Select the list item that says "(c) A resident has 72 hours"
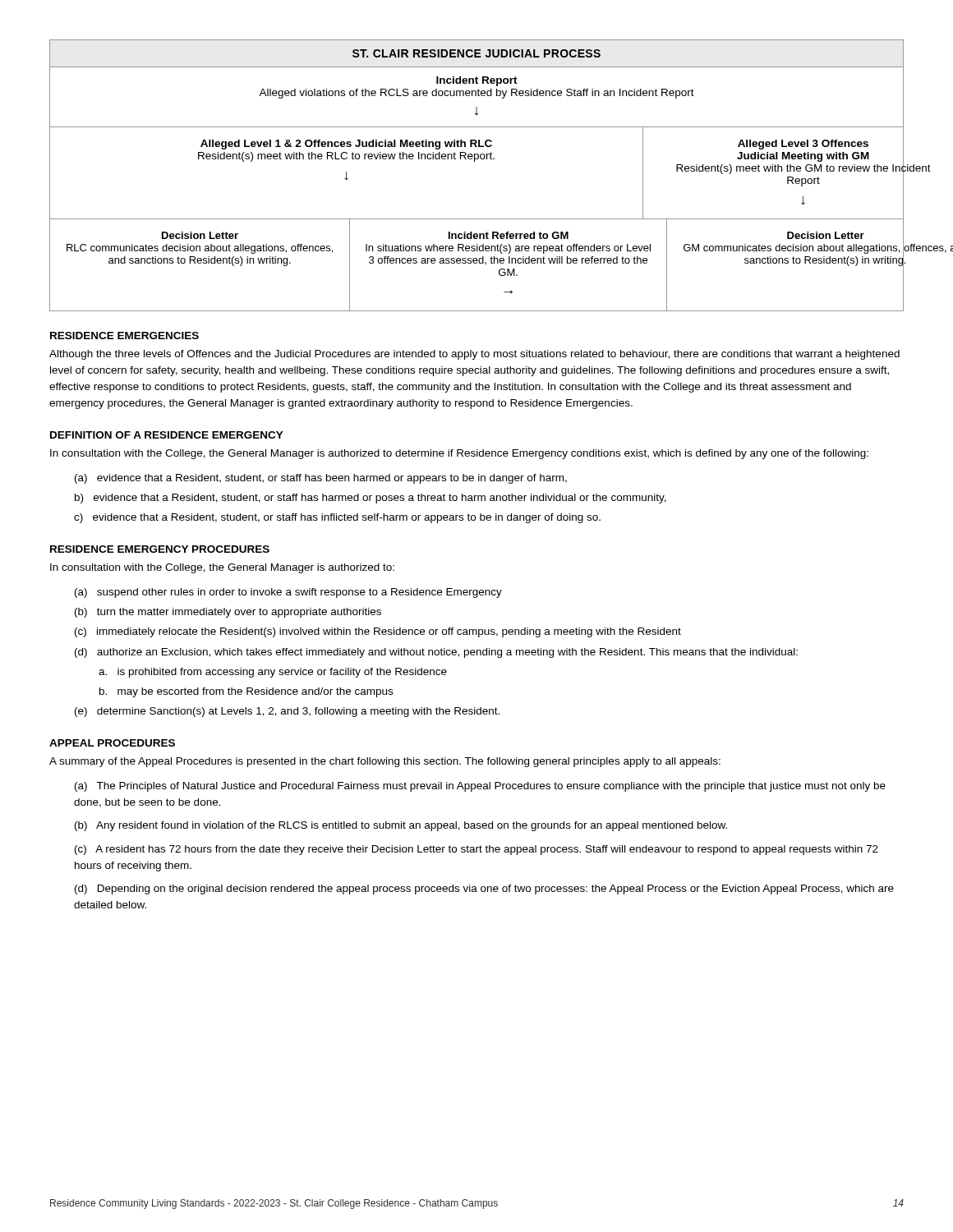 tap(476, 857)
